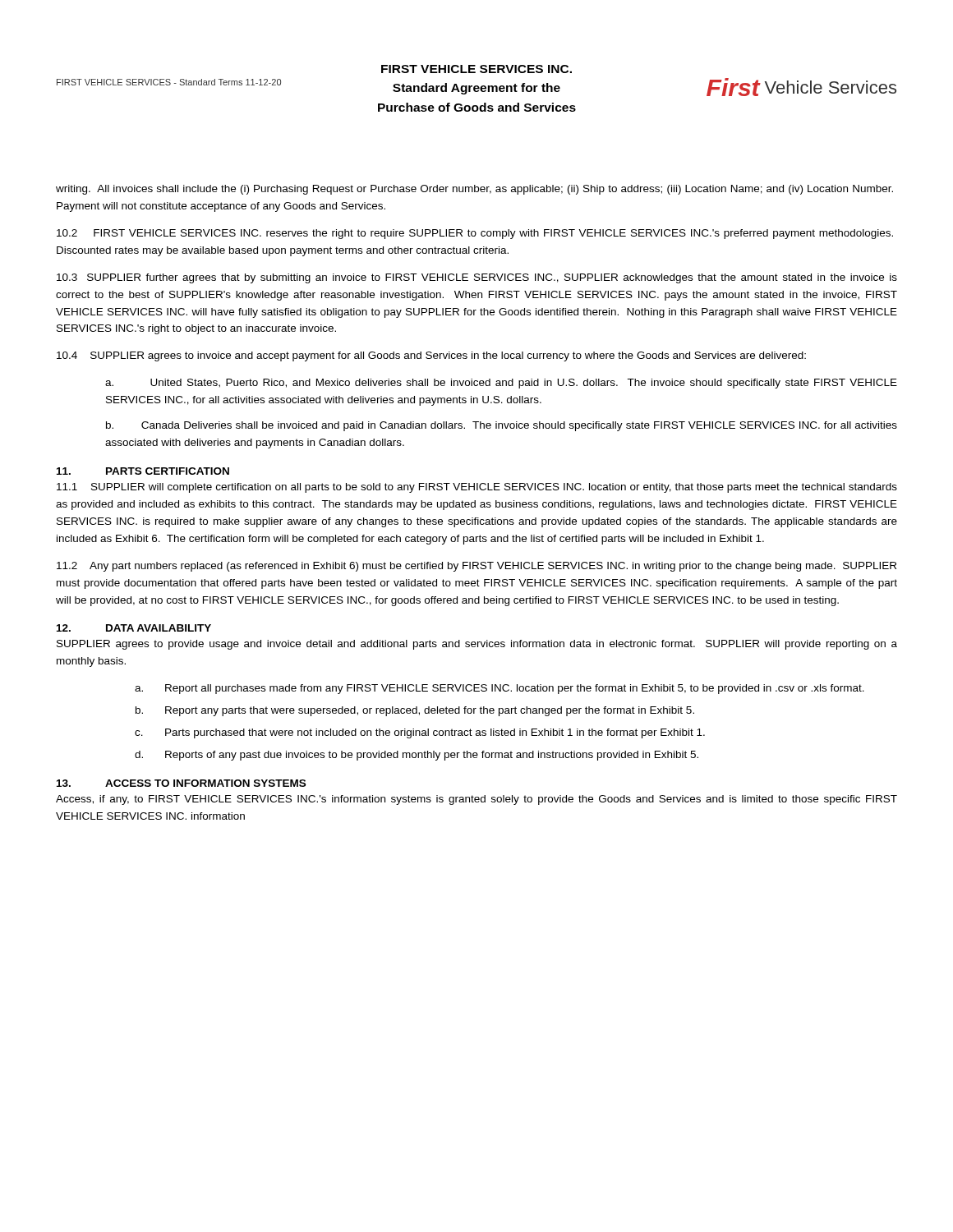Locate the block of text that opens with "2 FIRST VEHICLE"
The height and width of the screenshot is (1232, 953).
pyautogui.click(x=476, y=241)
